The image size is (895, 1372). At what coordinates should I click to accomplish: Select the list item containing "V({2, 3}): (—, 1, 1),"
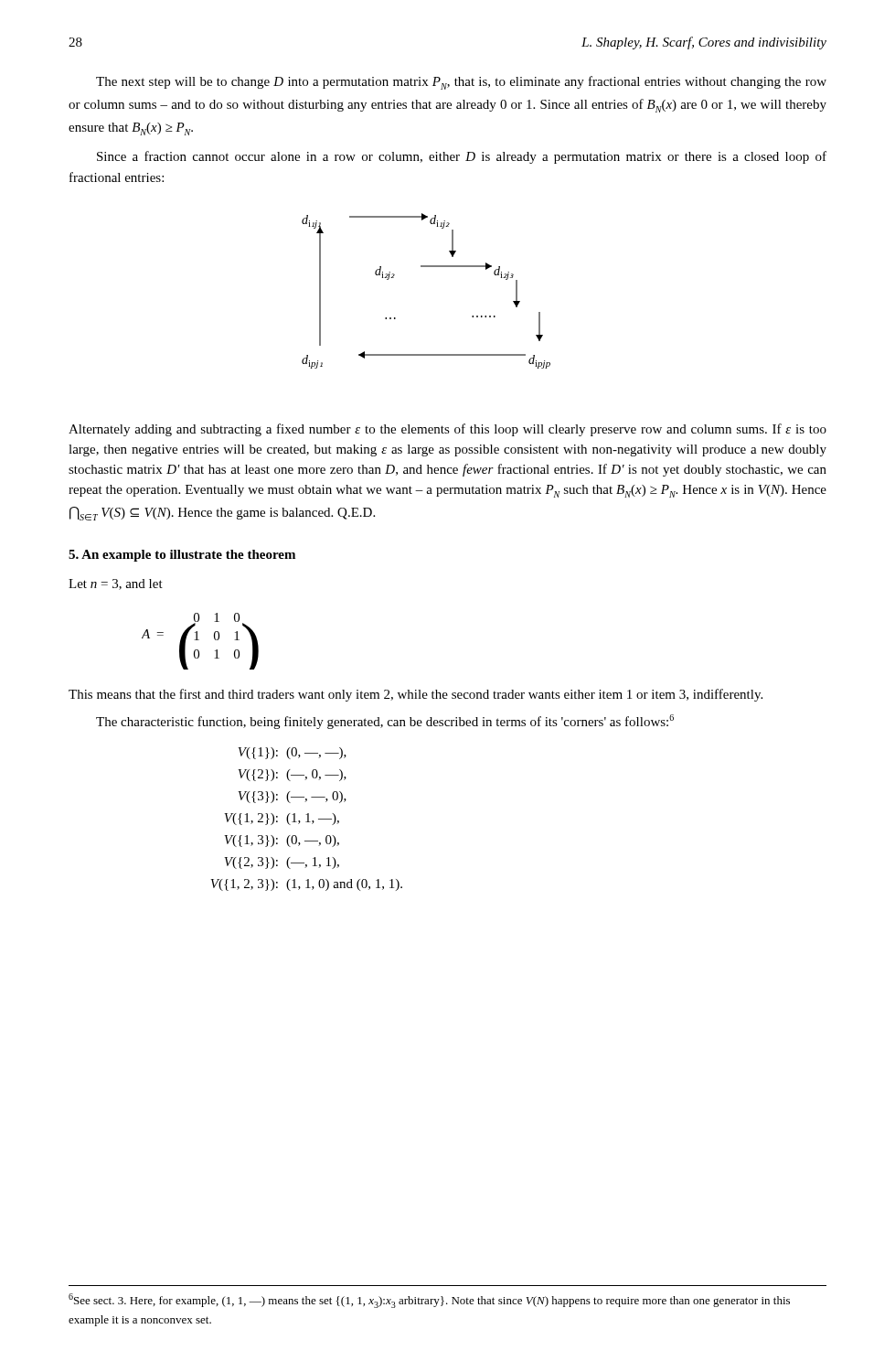tap(259, 862)
